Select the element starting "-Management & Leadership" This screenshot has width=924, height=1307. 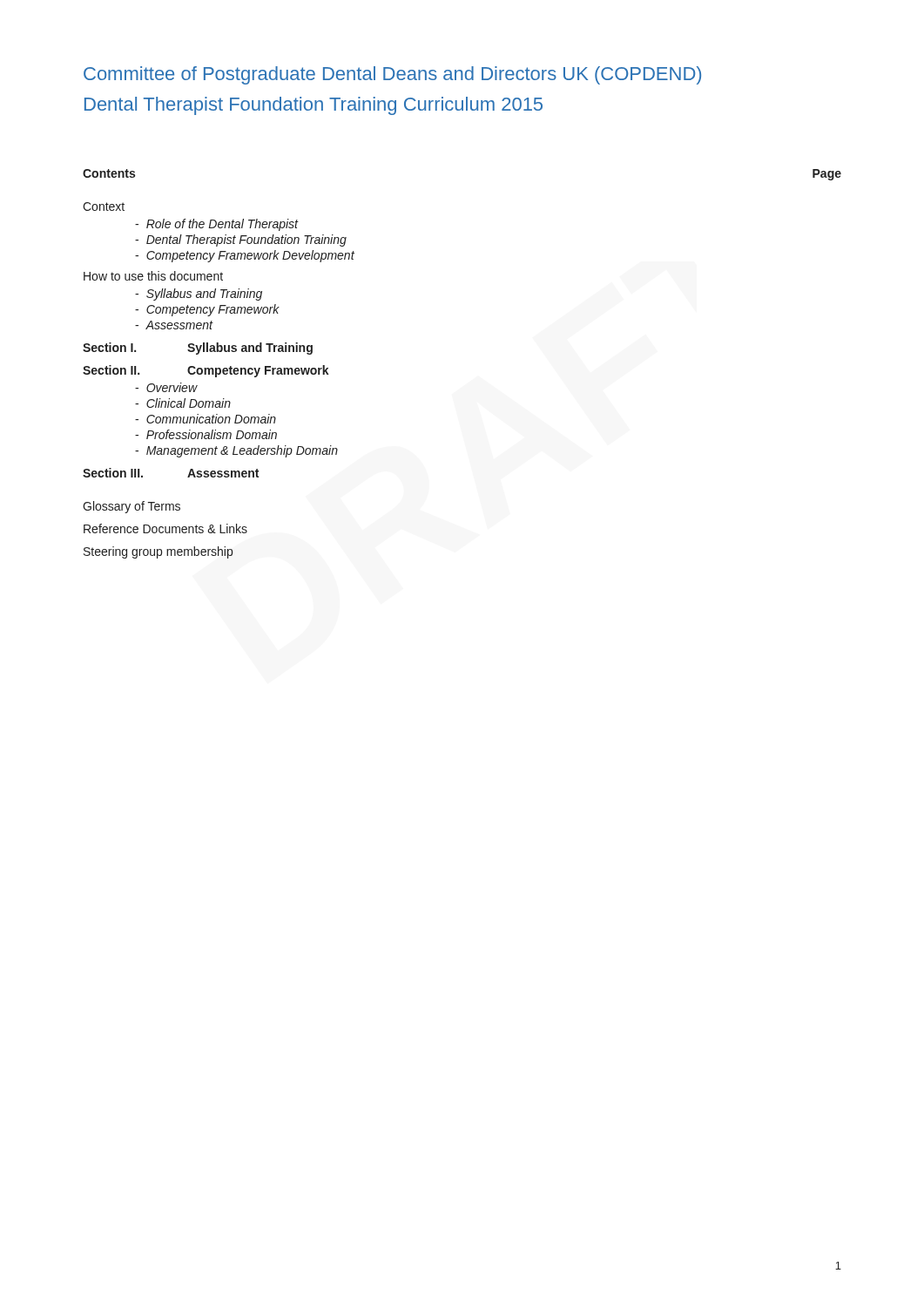coord(236,450)
